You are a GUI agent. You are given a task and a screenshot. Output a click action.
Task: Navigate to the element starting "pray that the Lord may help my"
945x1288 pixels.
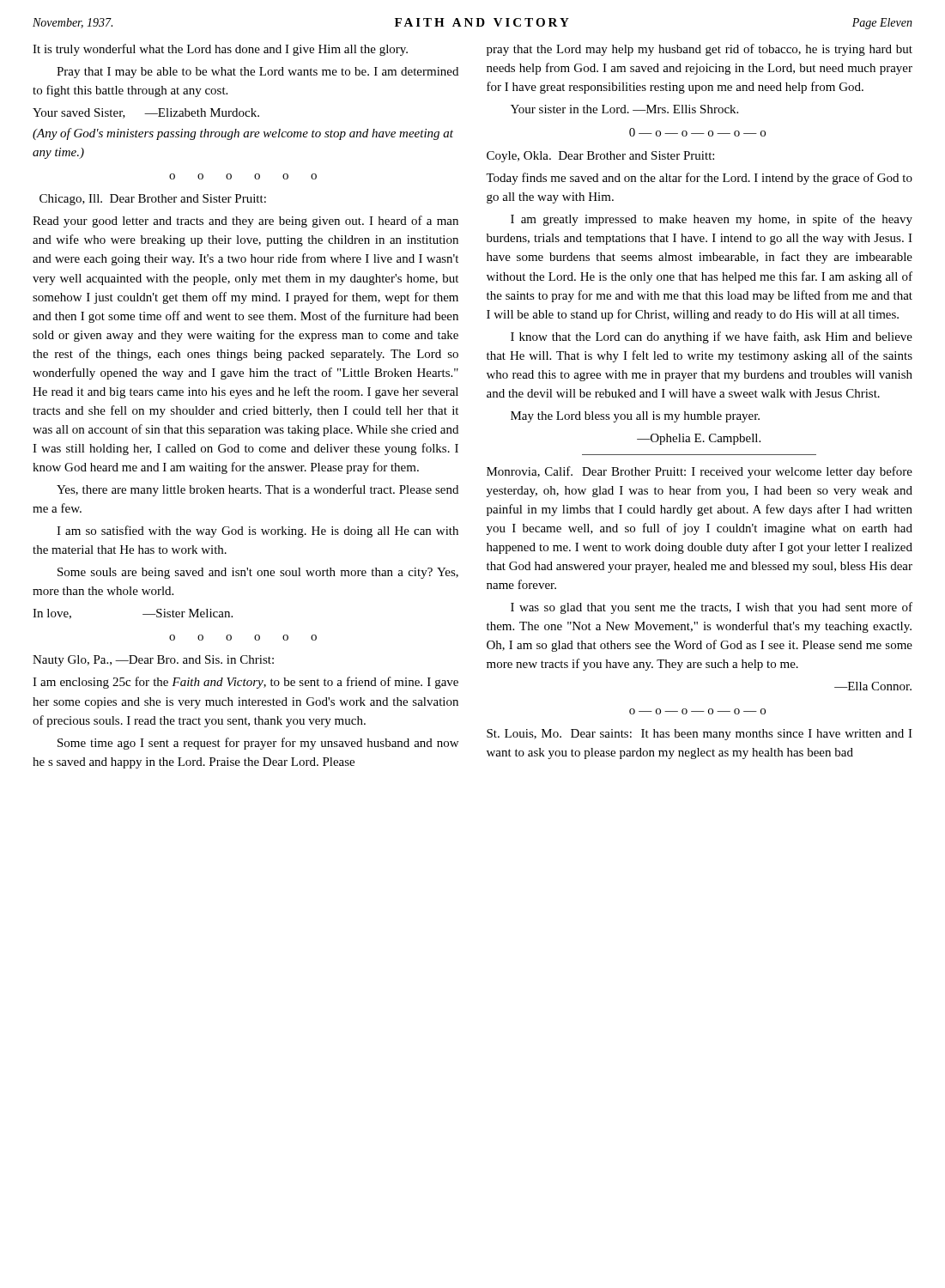[x=699, y=400]
